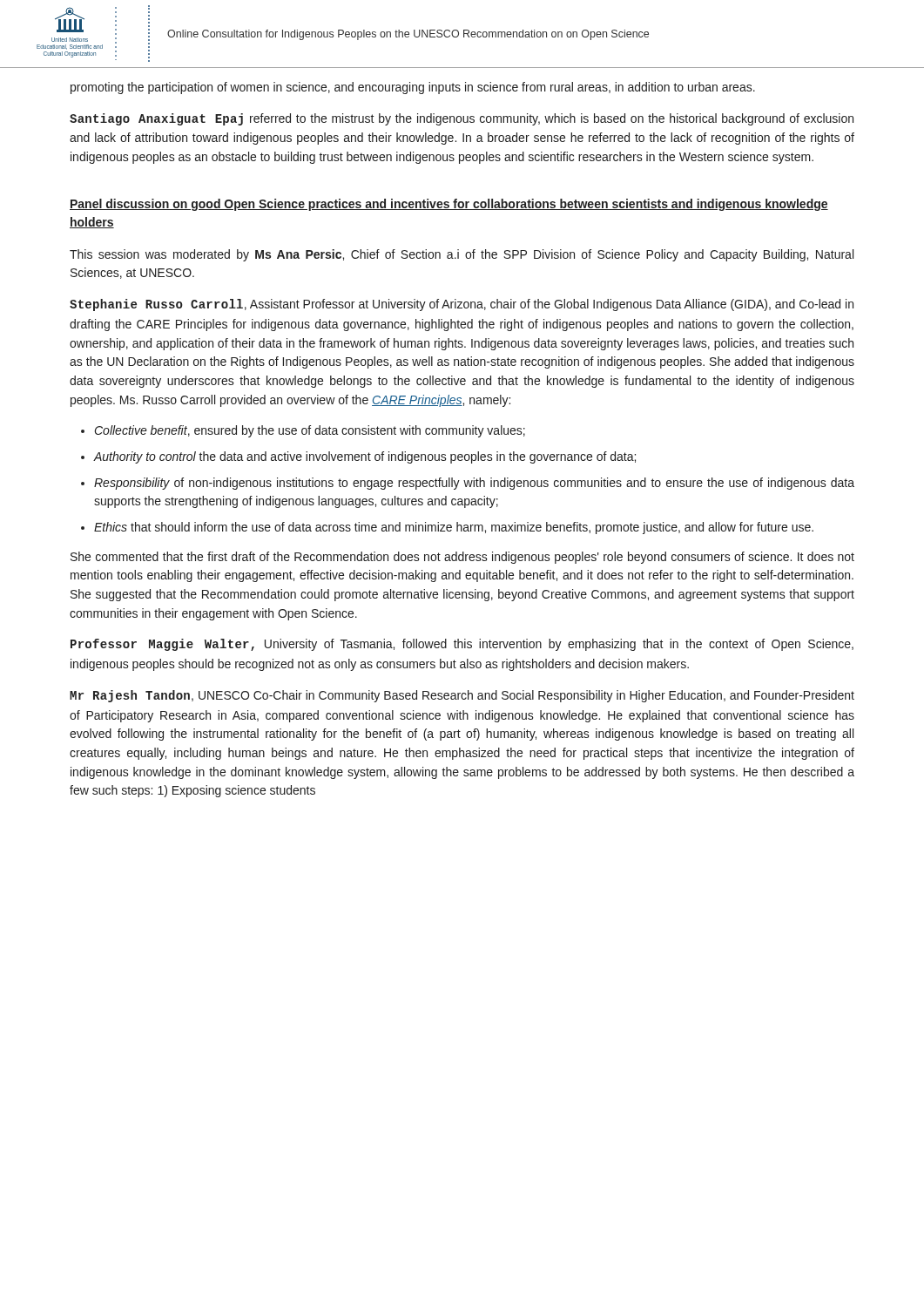Find the region starting "Stephanie Russo Carroll, Assistant Professor at University"
924x1307 pixels.
tap(462, 353)
